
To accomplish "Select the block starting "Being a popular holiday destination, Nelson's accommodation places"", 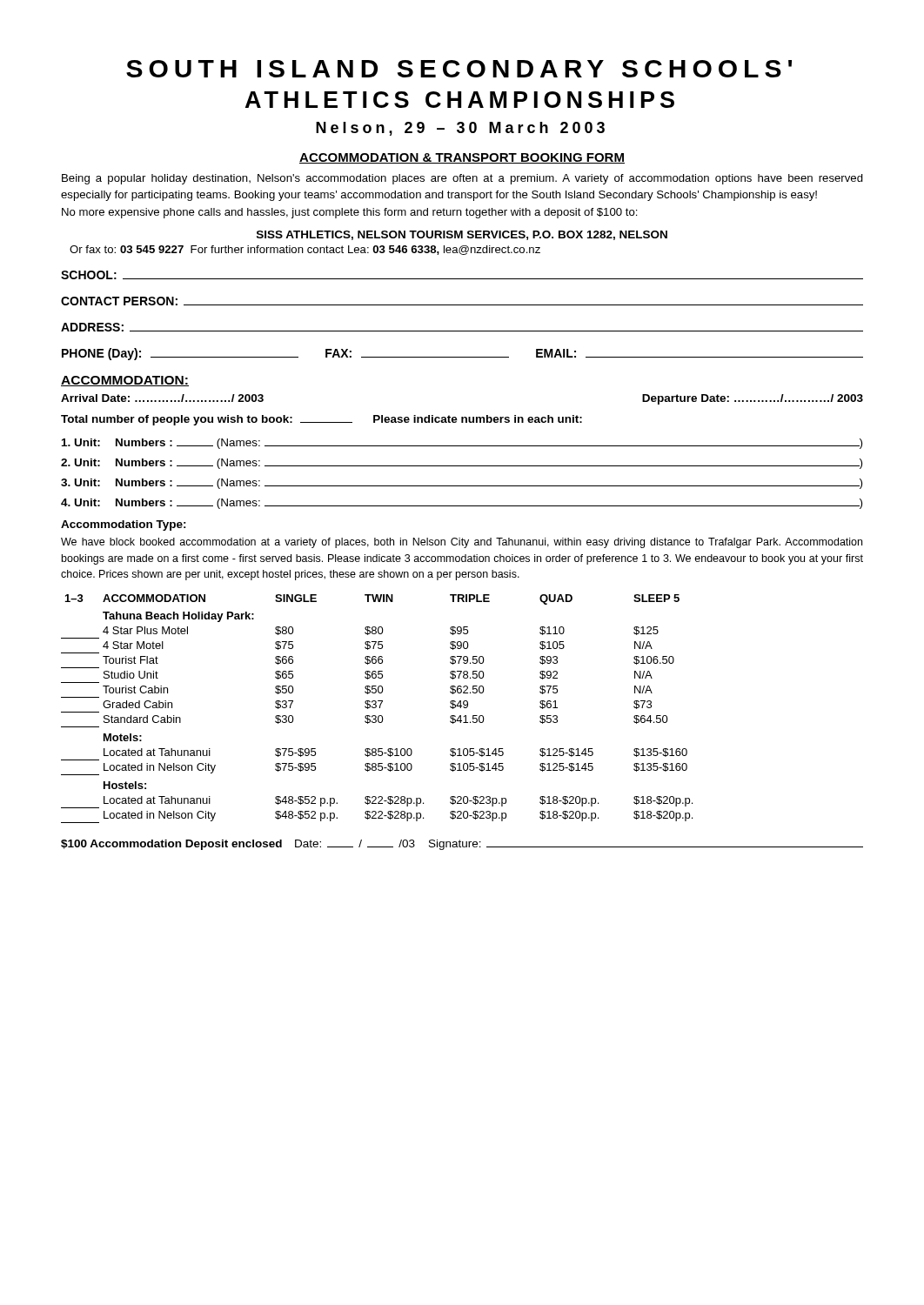I will (462, 195).
